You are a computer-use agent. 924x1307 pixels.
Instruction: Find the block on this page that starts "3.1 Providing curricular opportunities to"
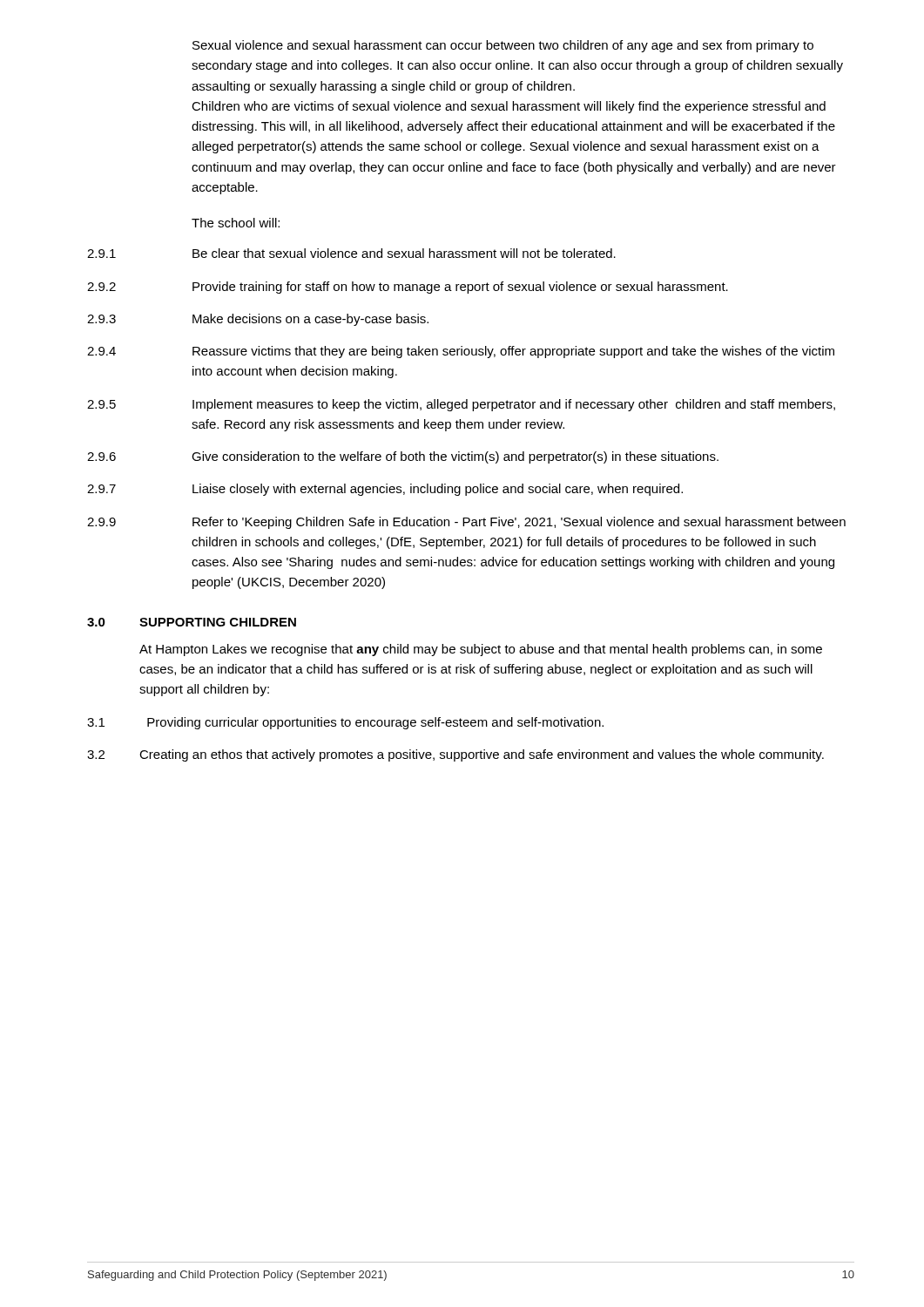tap(471, 722)
